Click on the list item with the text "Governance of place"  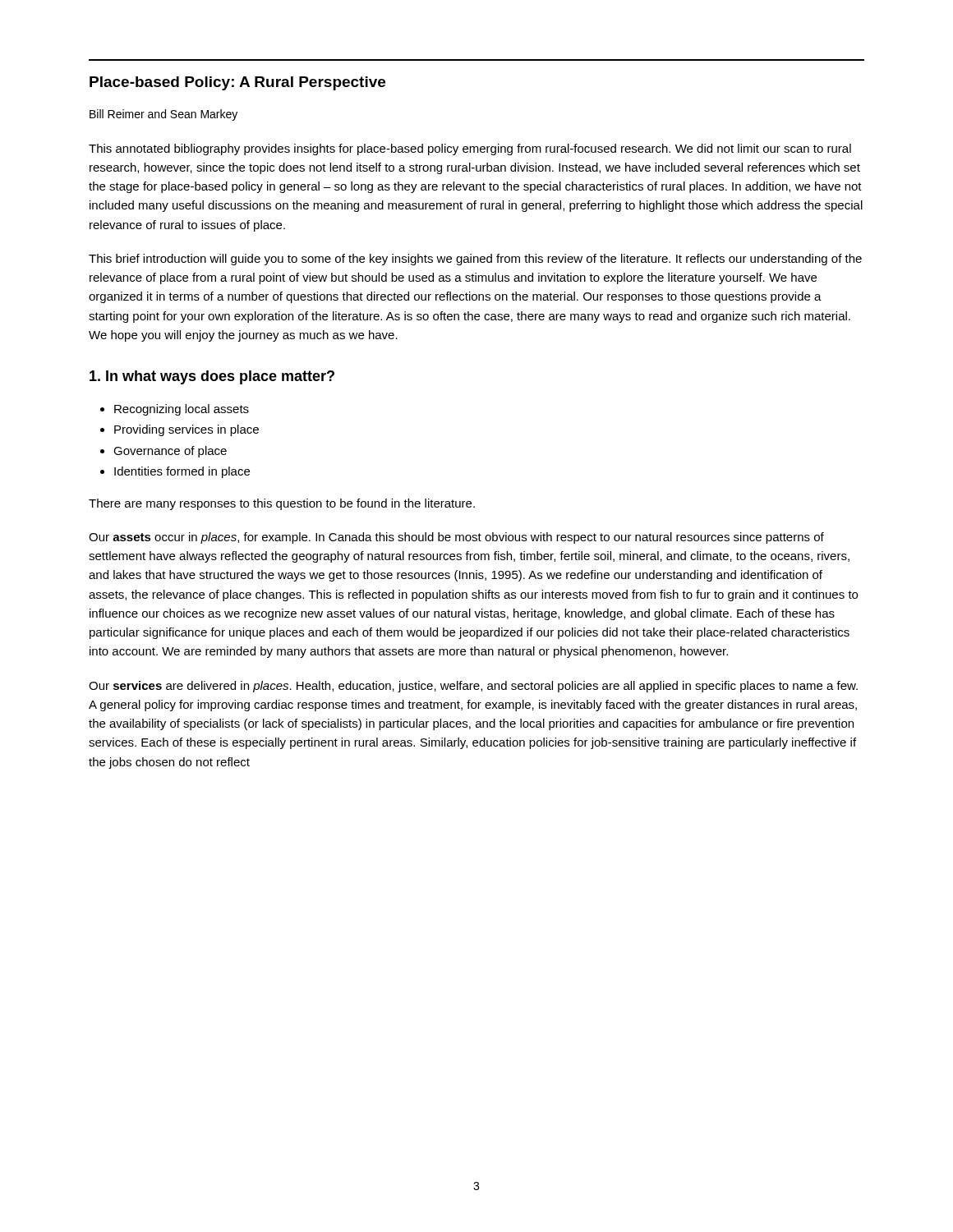tap(170, 450)
